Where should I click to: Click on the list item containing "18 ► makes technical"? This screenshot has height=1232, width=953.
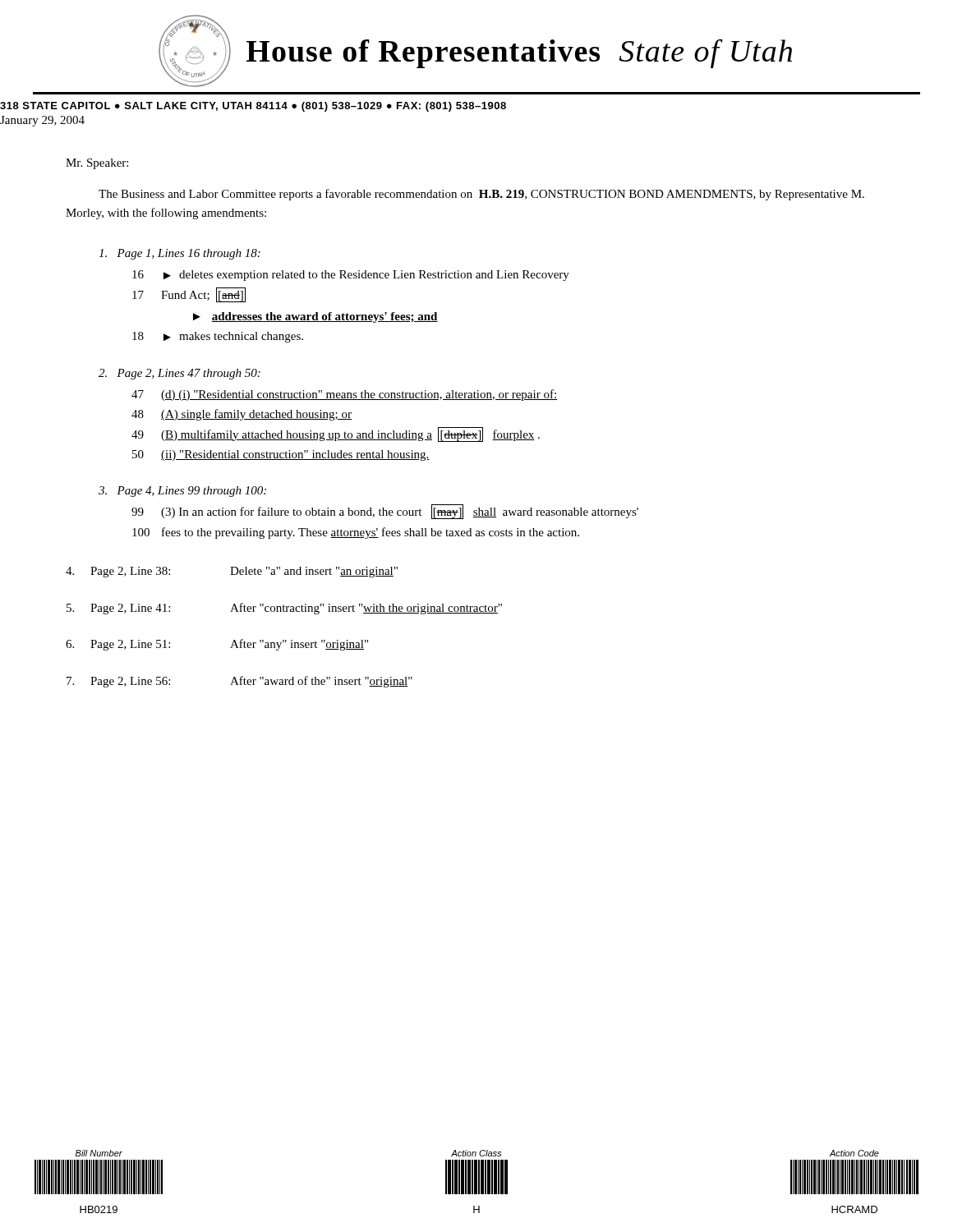[x=218, y=337]
